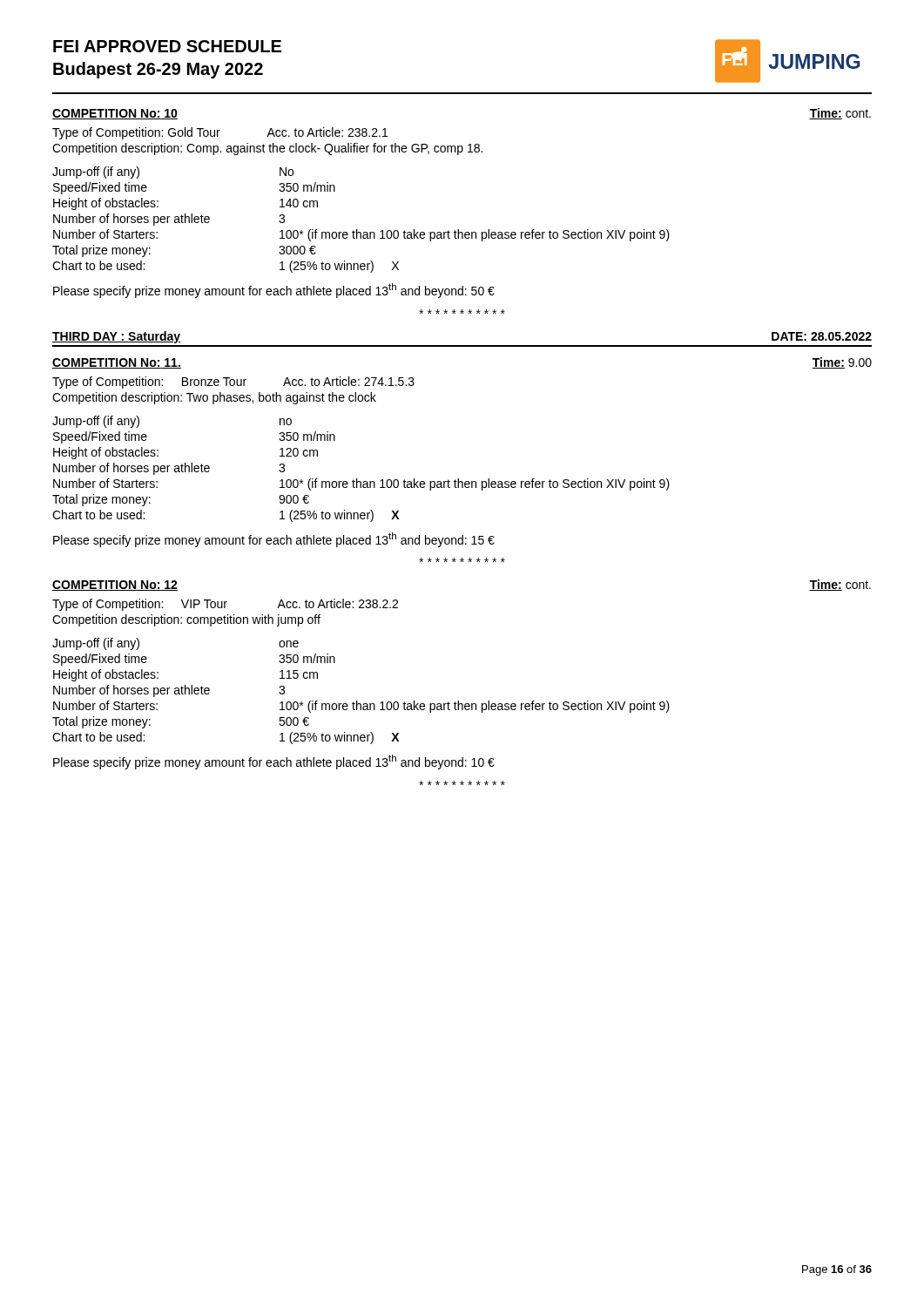Click on the text block that reads "Type of Competition: VIP Tour Acc. to Article:"
The image size is (924, 1307).
point(226,604)
